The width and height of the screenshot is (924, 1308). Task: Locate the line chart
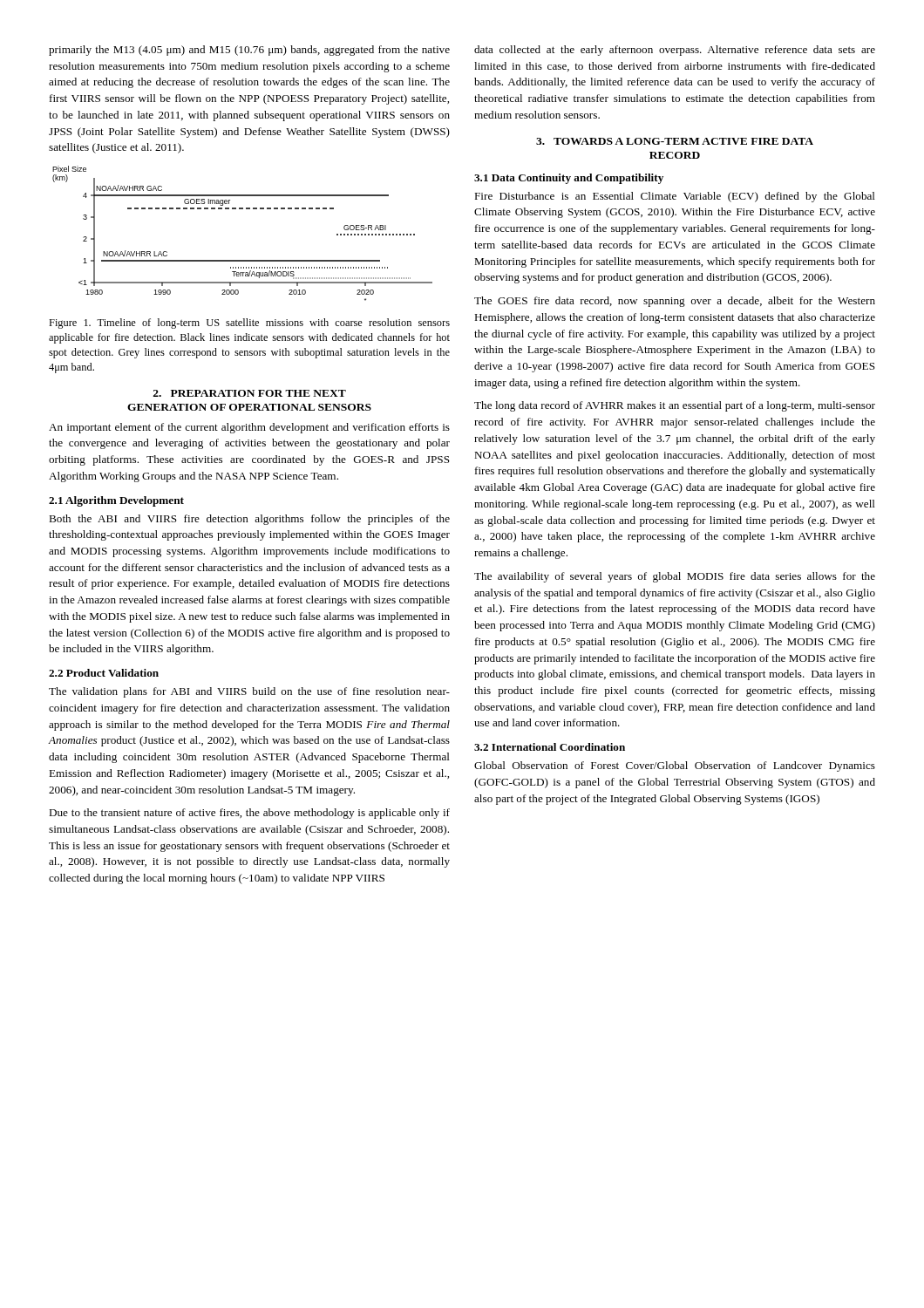[249, 239]
